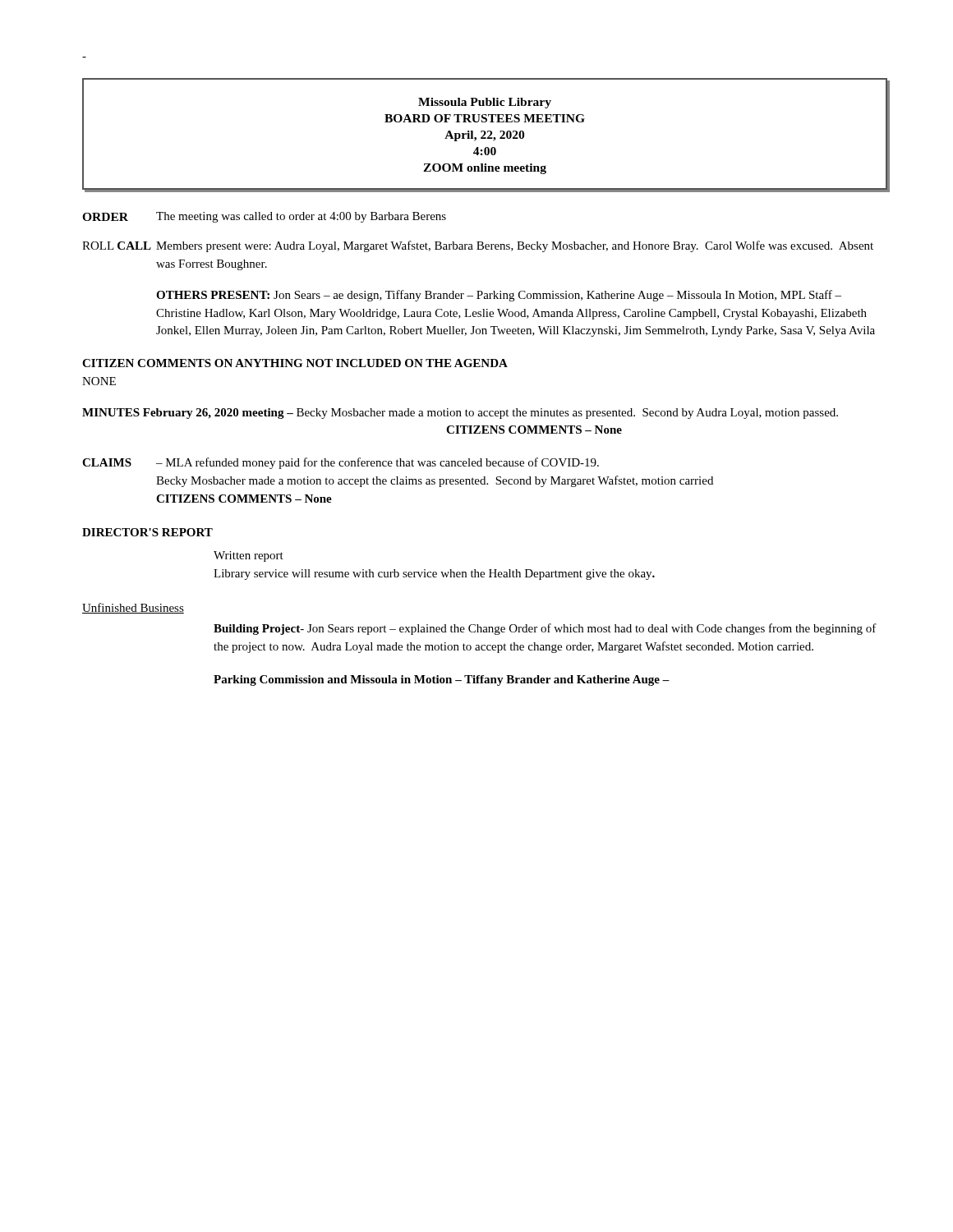Viewport: 953px width, 1232px height.
Task: Locate the element starting "Written report Library service will resume"
Action: coord(434,564)
